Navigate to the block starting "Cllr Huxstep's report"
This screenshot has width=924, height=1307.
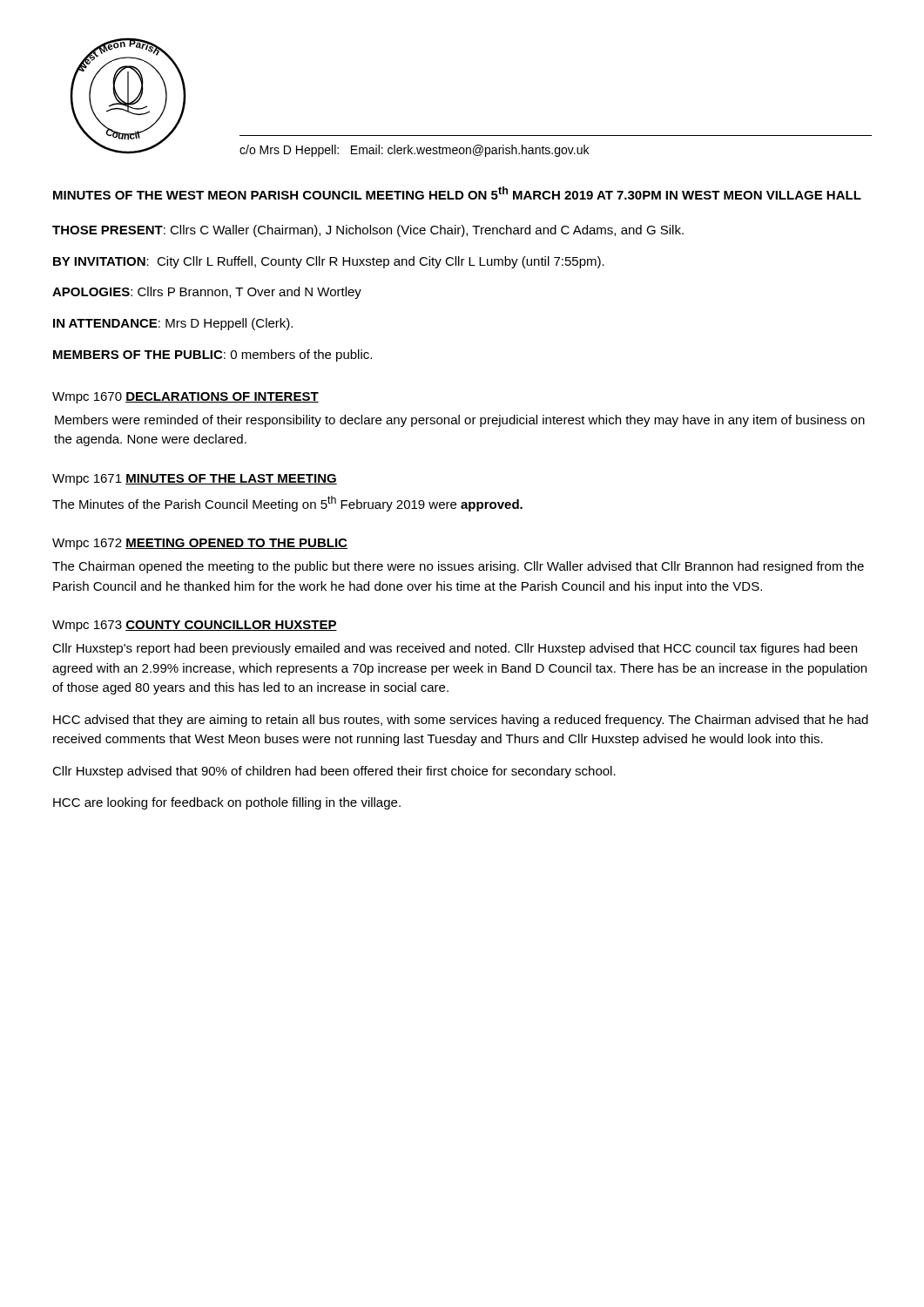(460, 667)
